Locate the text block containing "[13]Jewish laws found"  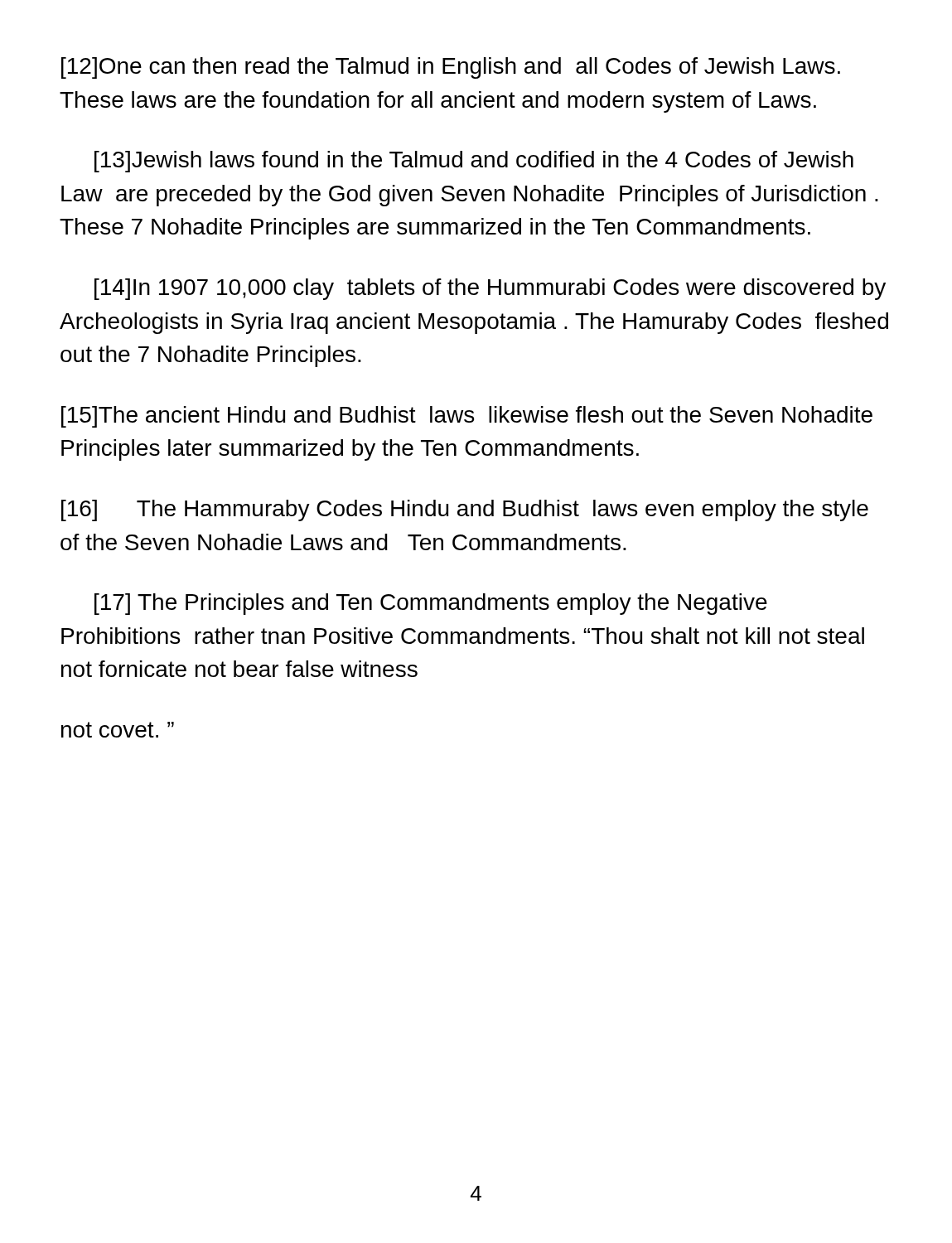tap(470, 193)
